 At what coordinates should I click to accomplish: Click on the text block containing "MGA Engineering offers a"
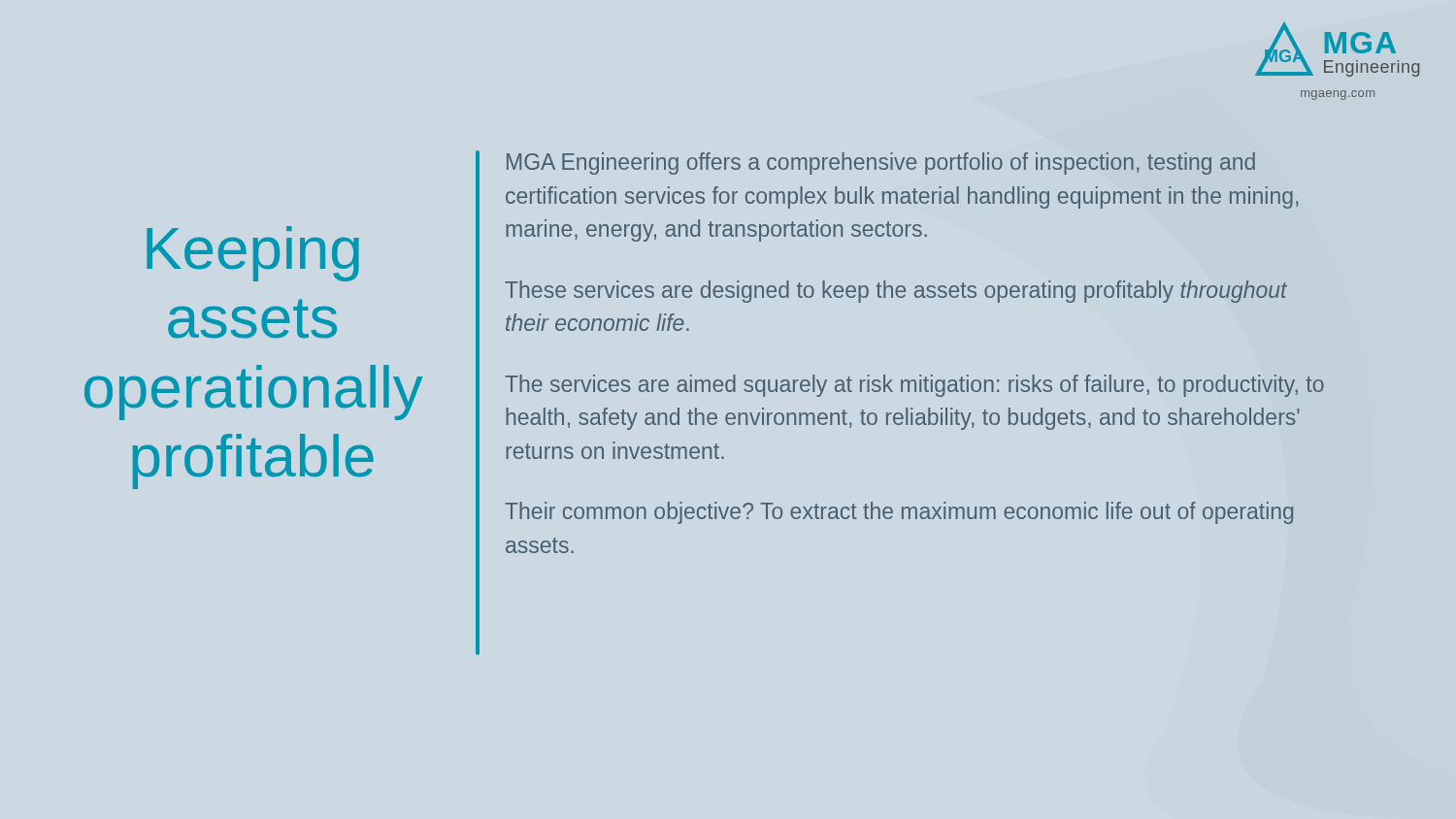point(903,196)
